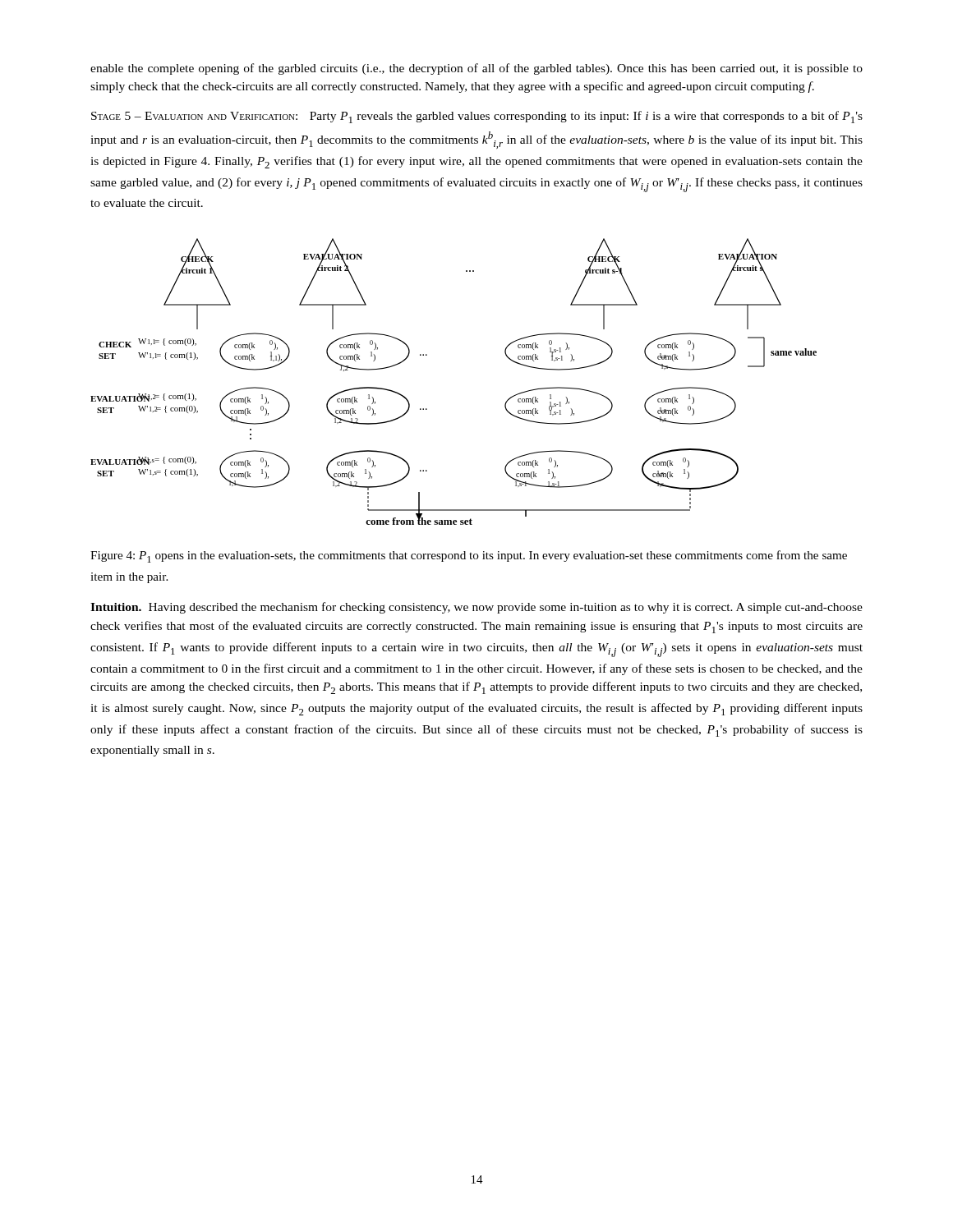
Task: Where is the passage that starts "enable the complete opening of the garbled circuits"?
Action: [x=476, y=77]
